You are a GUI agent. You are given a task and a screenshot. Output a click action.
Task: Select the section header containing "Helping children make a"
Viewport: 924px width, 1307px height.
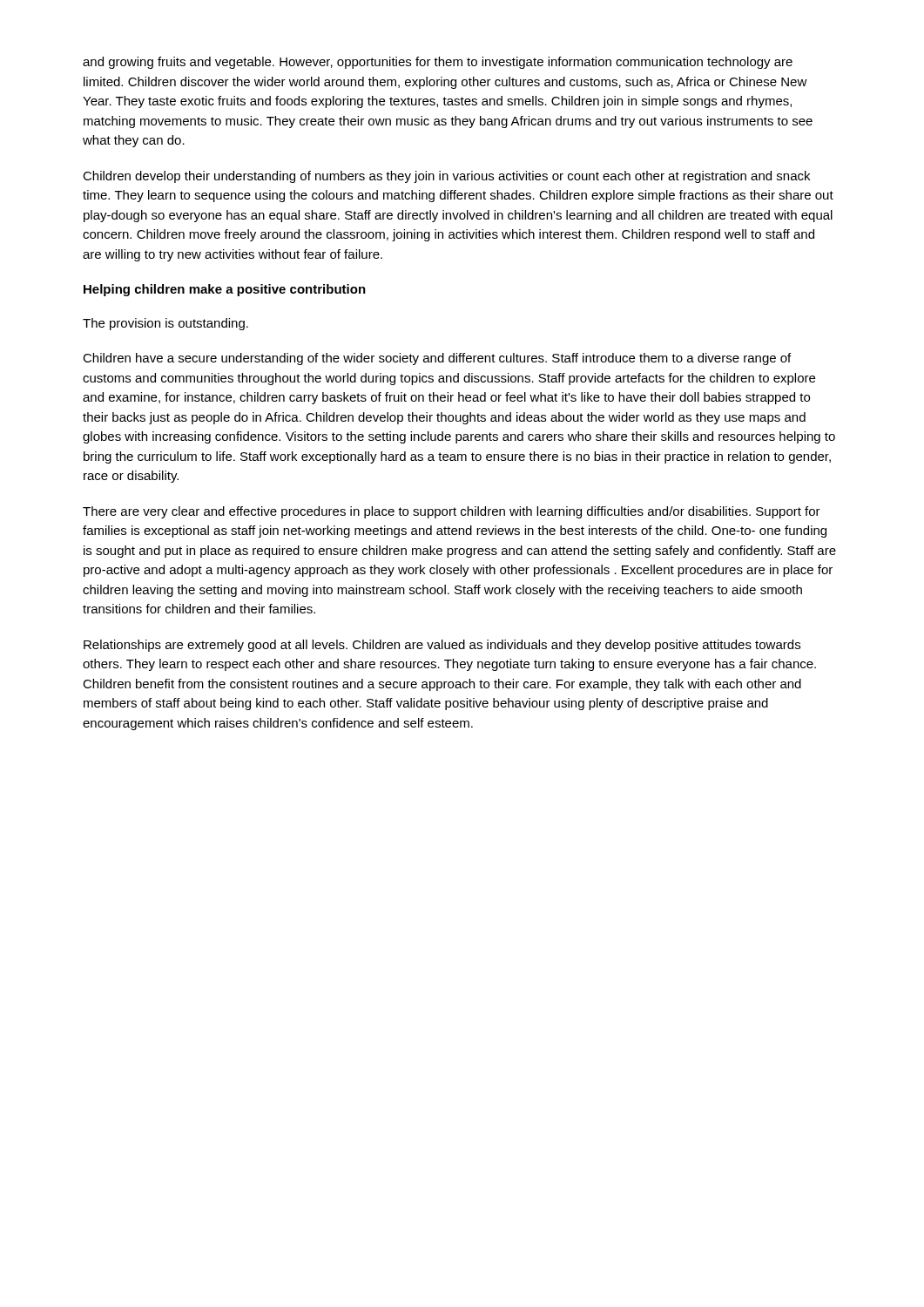(224, 289)
